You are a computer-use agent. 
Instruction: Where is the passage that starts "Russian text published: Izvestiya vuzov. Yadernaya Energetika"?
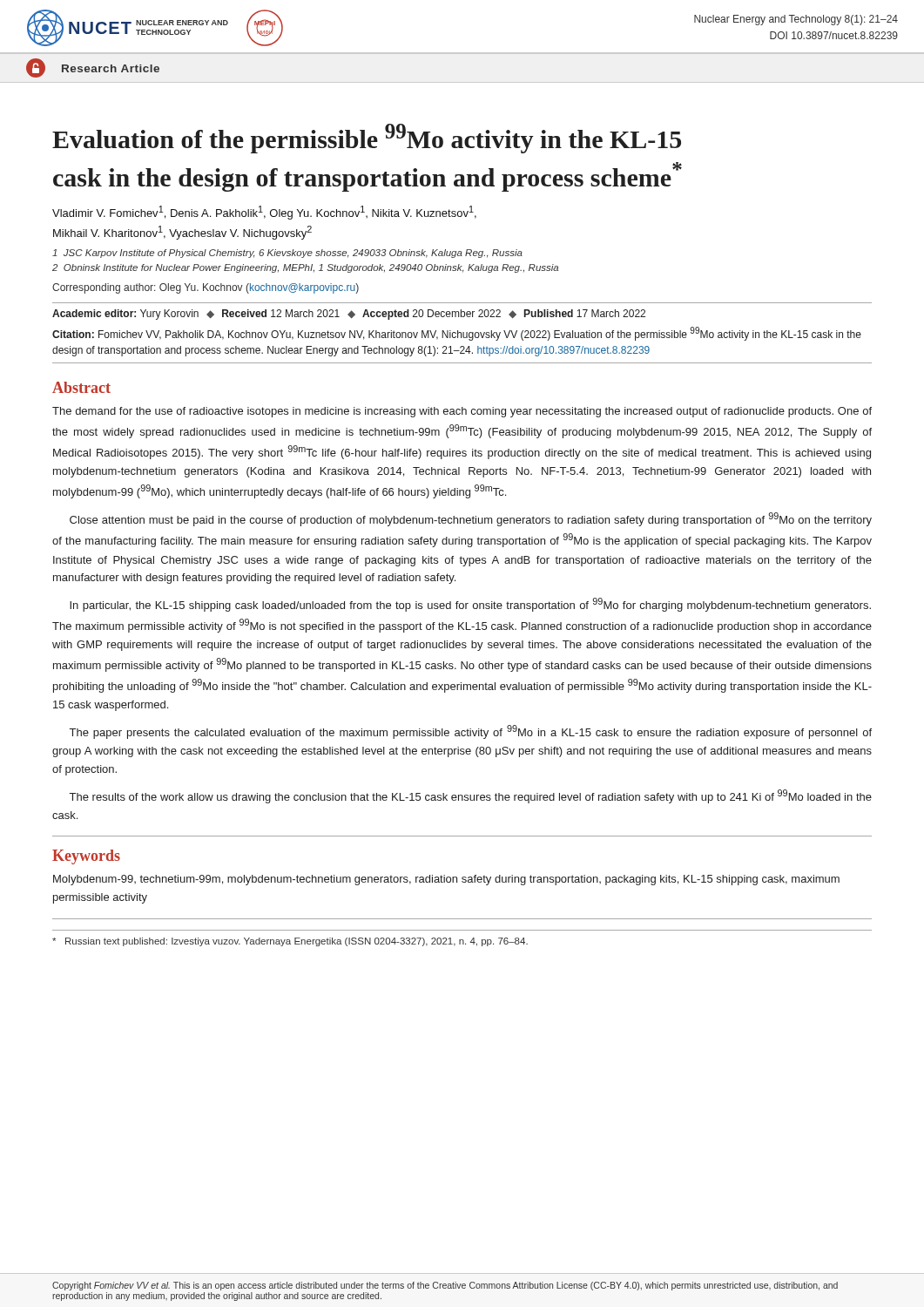tap(290, 941)
